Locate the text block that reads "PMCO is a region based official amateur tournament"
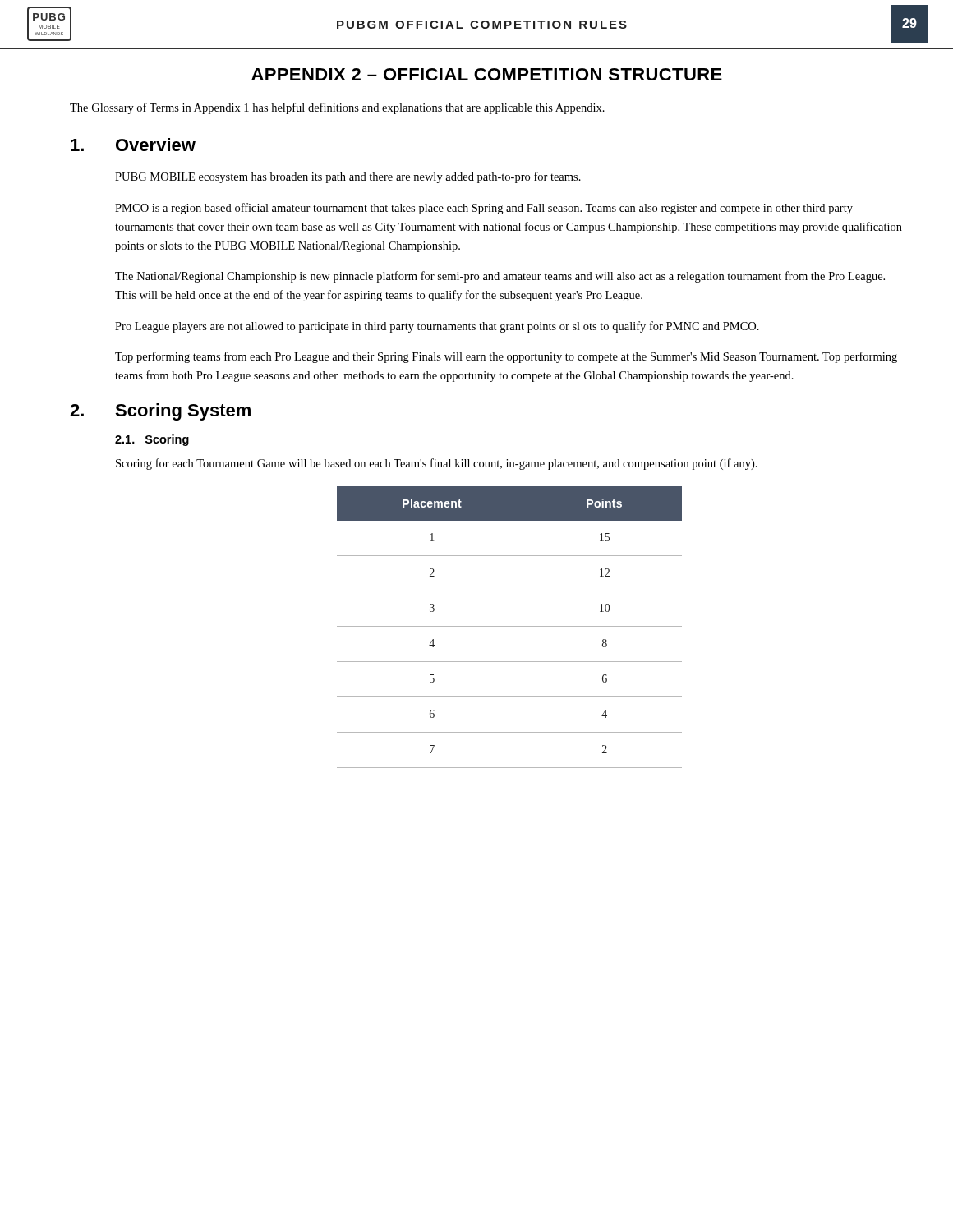Screen dimensions: 1232x953 point(509,227)
